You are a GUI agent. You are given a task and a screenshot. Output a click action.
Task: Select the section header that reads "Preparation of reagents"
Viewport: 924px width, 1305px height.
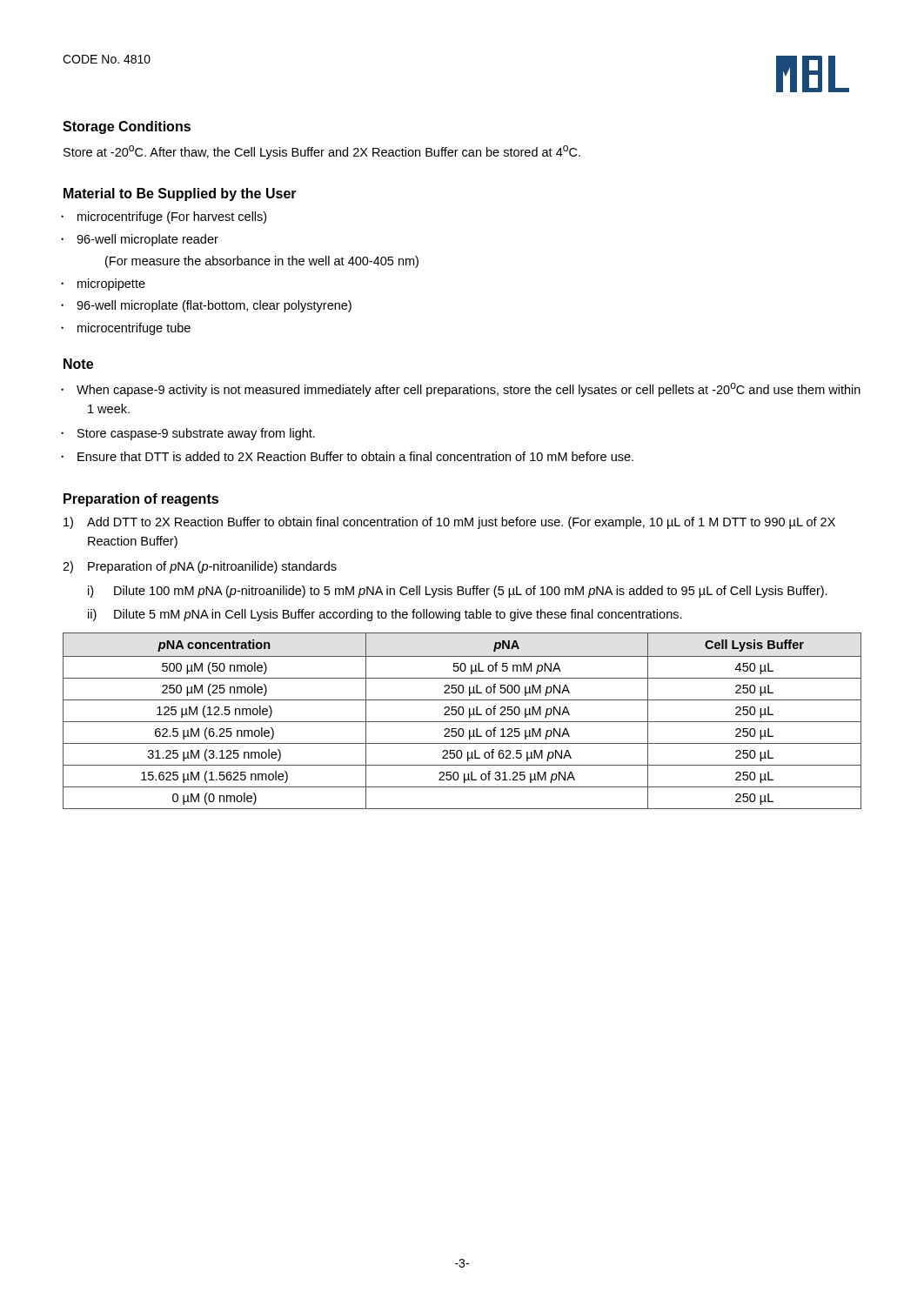(141, 499)
